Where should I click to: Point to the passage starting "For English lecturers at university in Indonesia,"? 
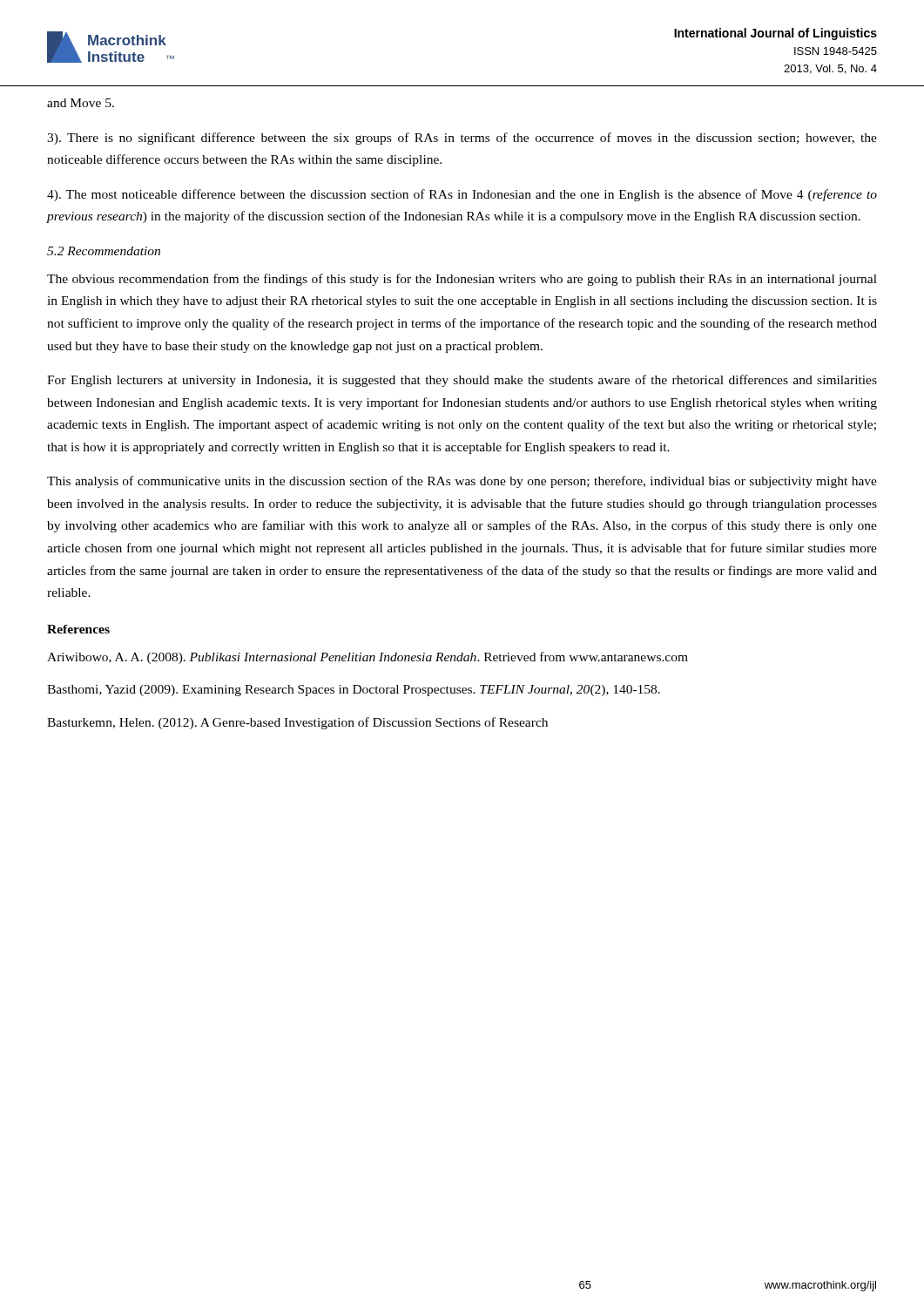click(x=462, y=413)
